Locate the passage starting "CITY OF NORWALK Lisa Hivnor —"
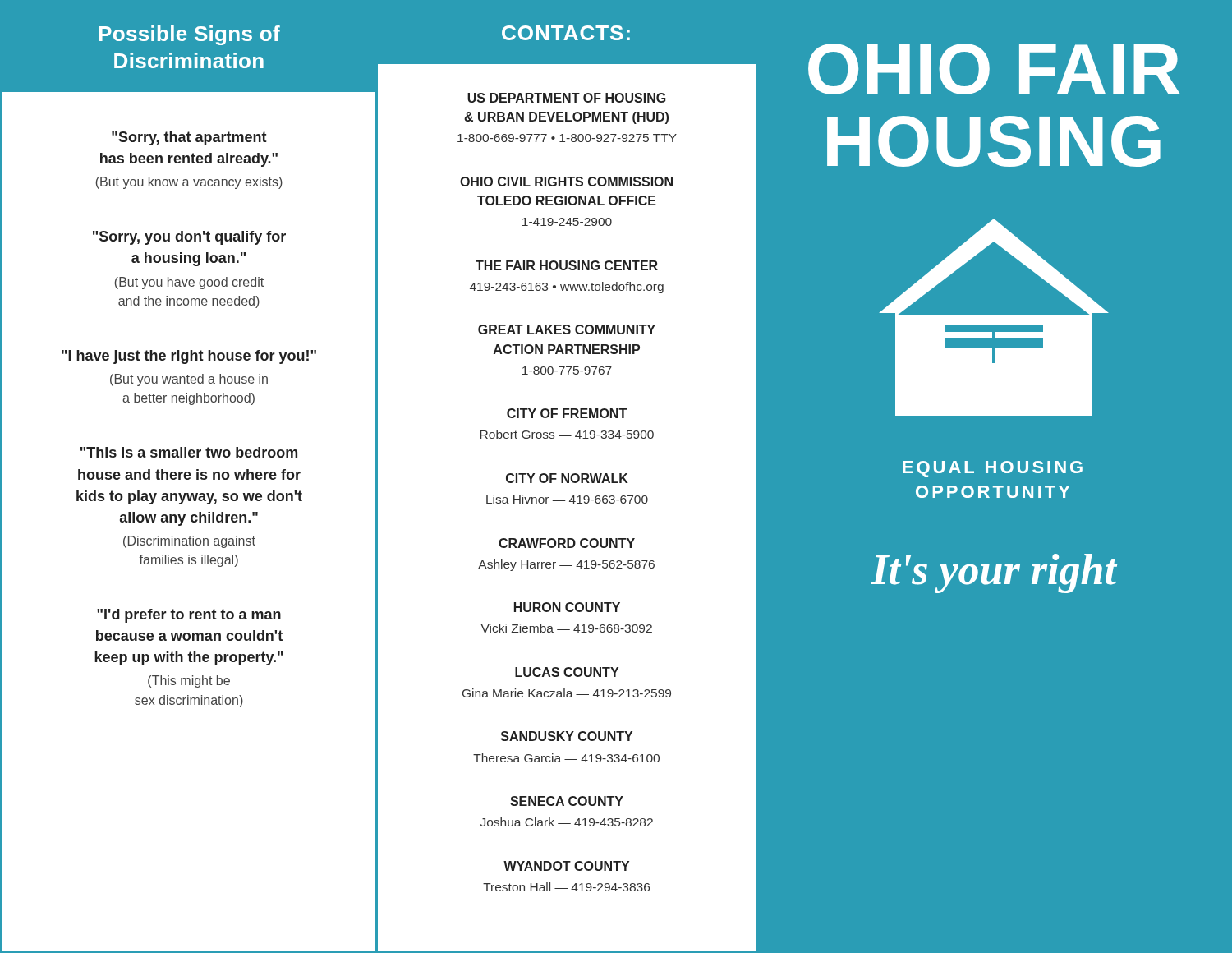 pyautogui.click(x=567, y=489)
